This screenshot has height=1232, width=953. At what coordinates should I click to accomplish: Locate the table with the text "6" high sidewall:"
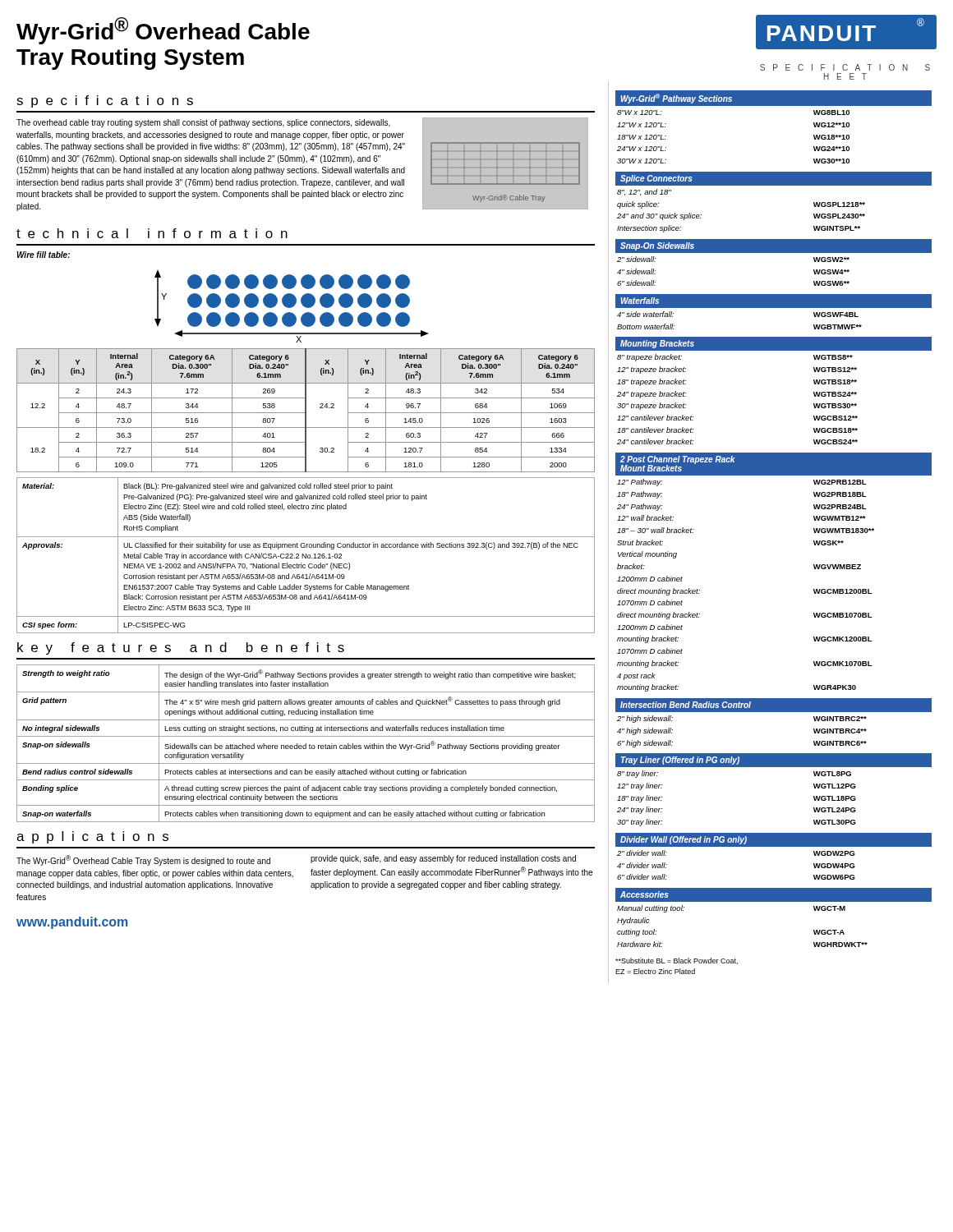click(x=774, y=724)
